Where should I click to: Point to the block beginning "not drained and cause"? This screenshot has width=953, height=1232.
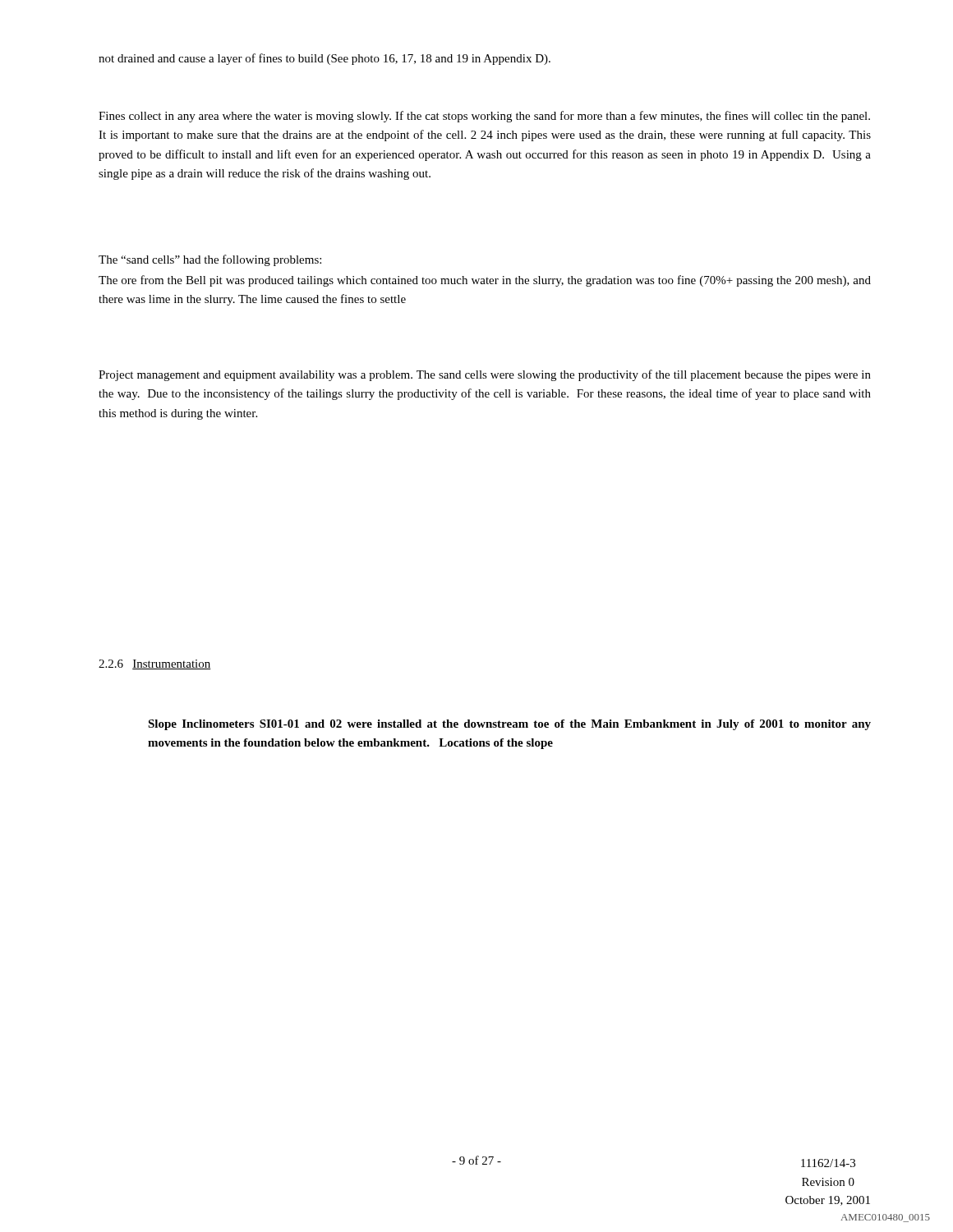pos(325,58)
